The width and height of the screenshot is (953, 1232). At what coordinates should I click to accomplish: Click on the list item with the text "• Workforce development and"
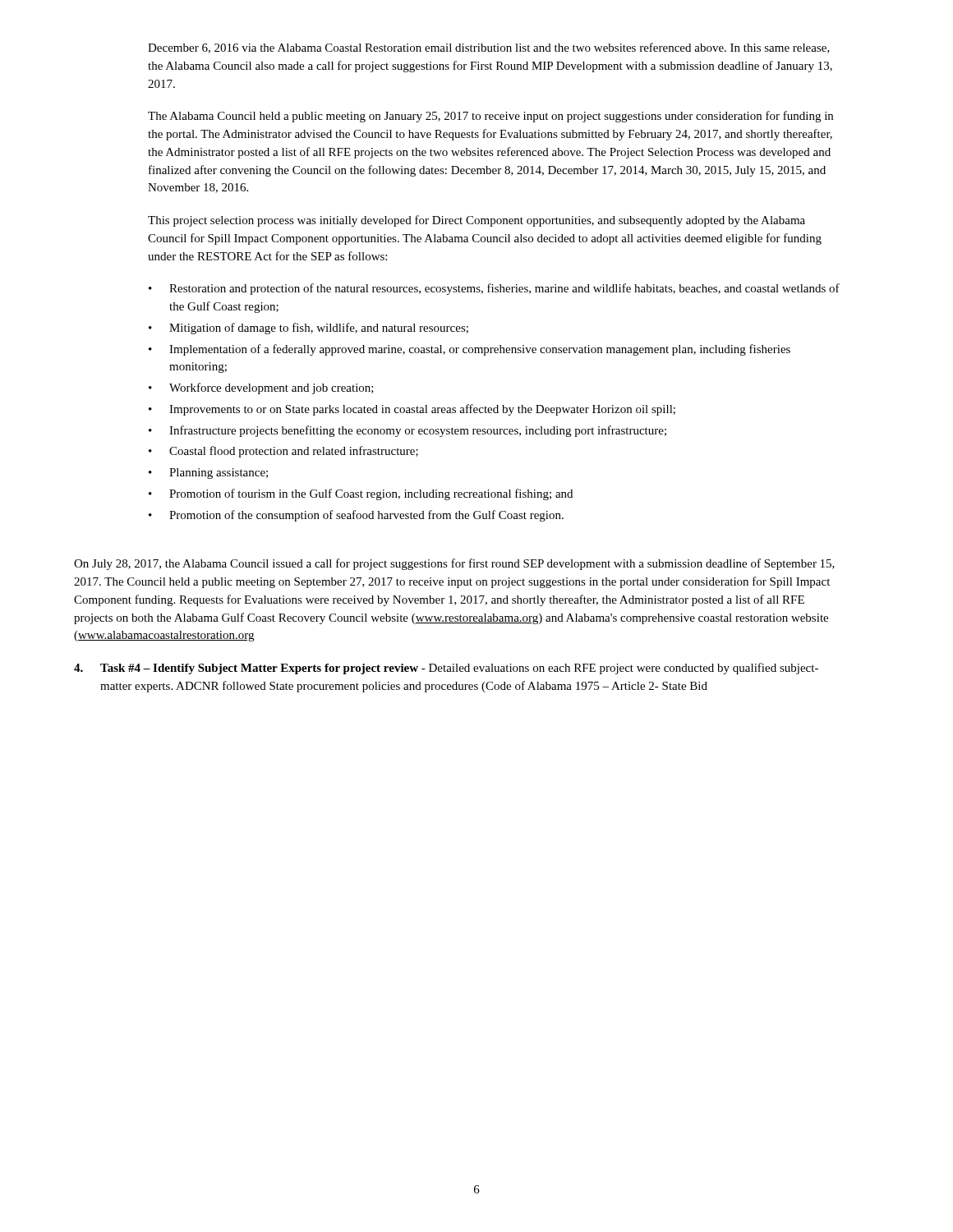261,388
